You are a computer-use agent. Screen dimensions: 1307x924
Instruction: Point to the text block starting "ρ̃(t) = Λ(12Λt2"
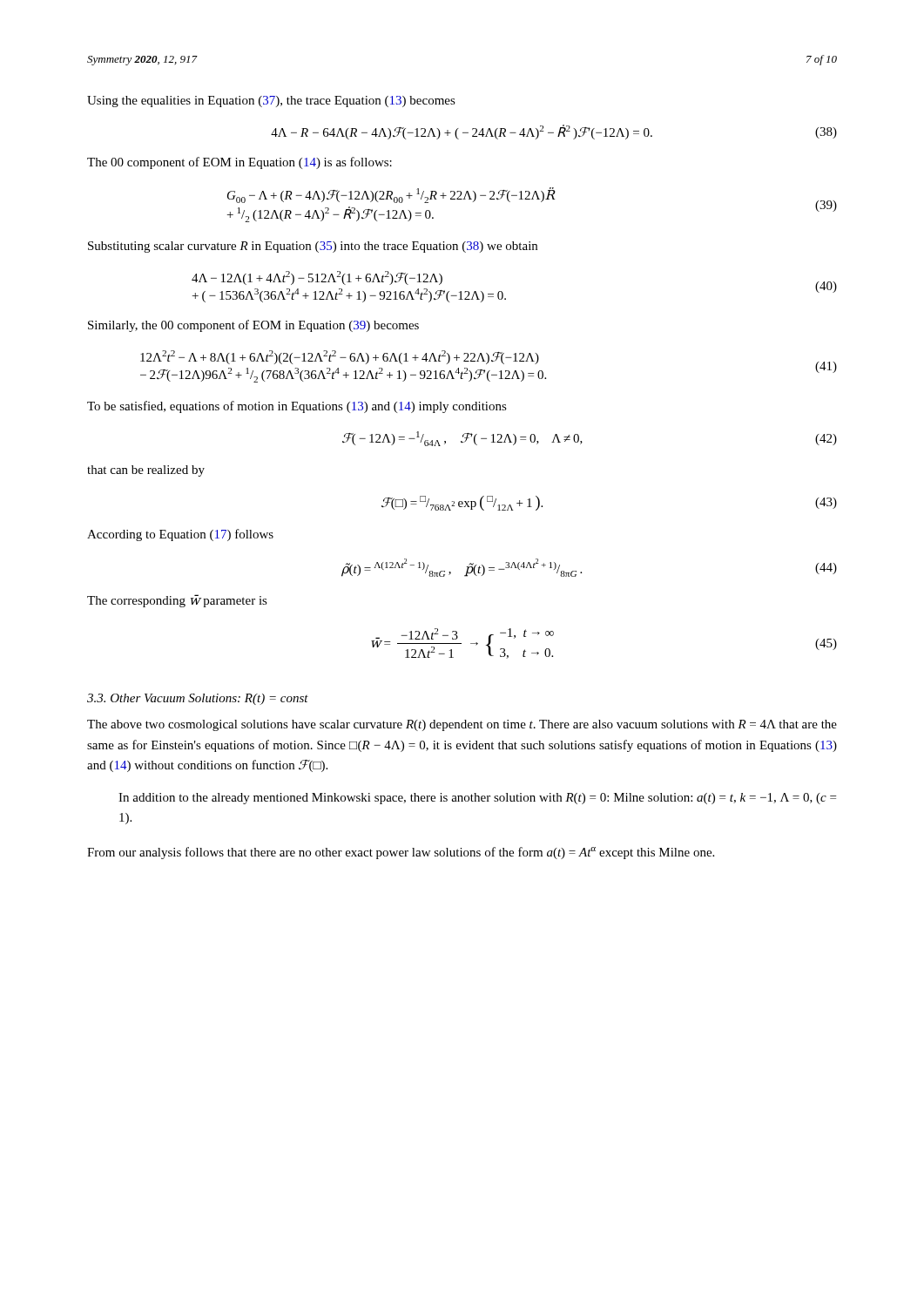tap(589, 567)
